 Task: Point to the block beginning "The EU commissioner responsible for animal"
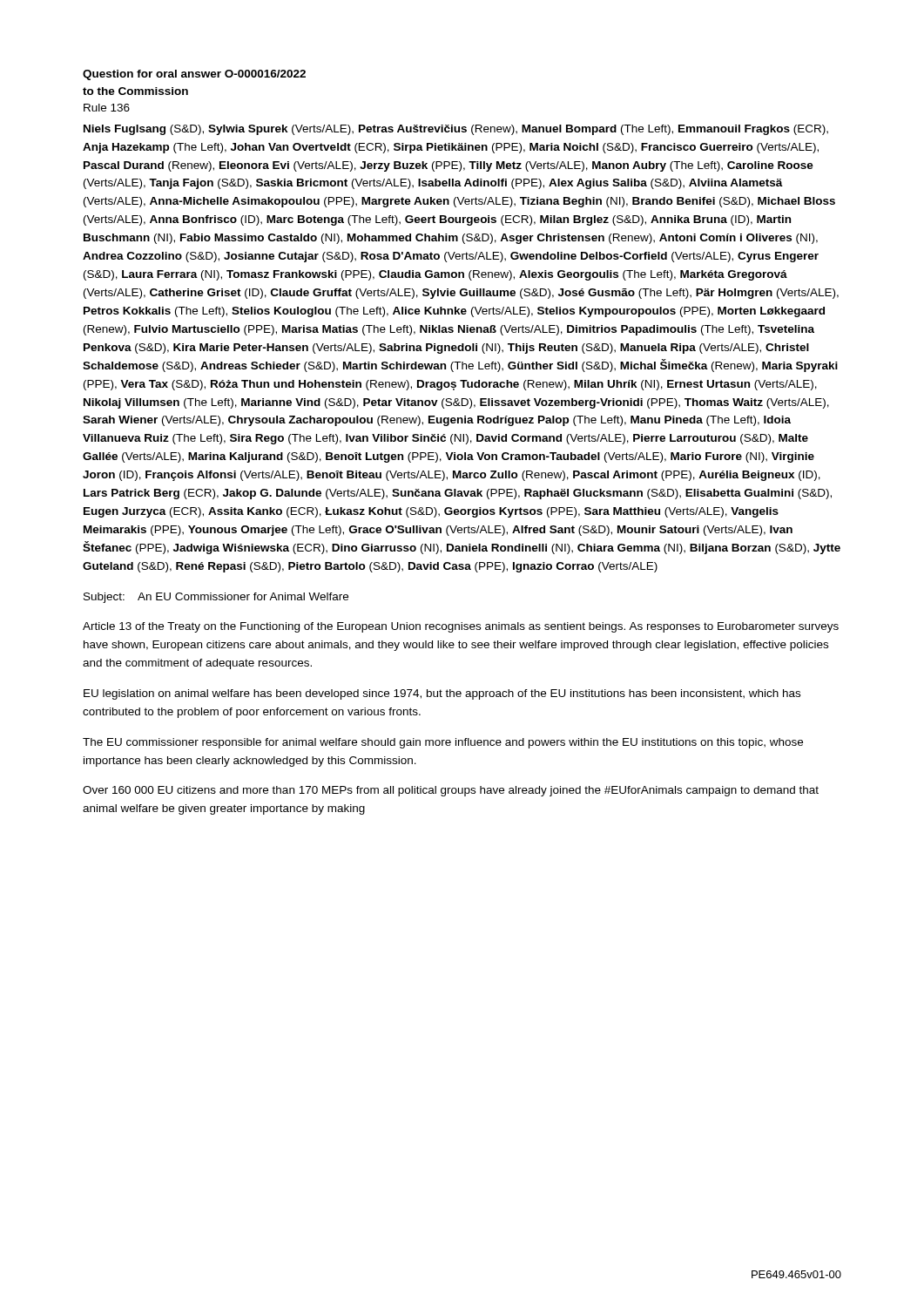443,751
